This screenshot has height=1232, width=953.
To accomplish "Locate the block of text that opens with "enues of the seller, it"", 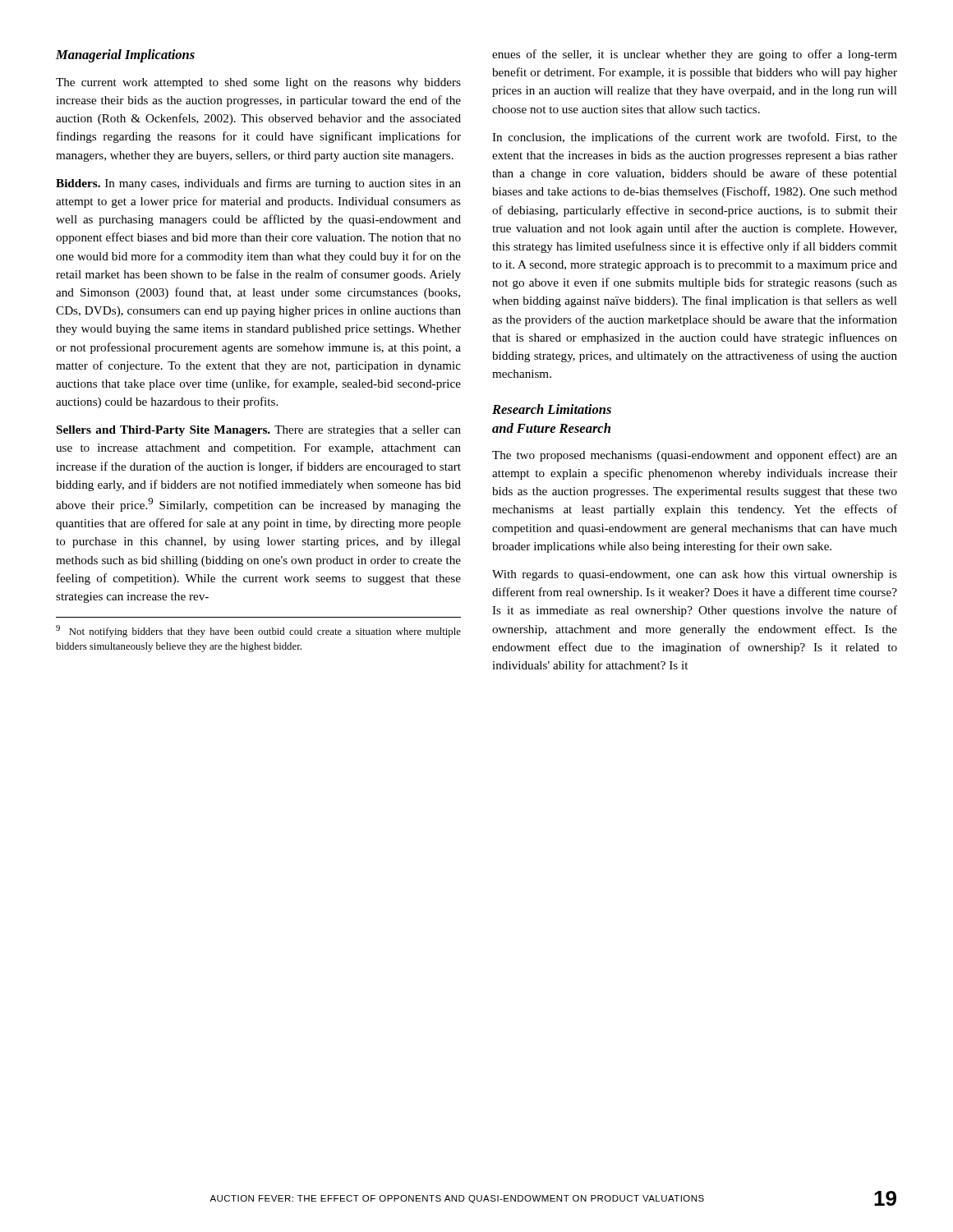I will [695, 82].
